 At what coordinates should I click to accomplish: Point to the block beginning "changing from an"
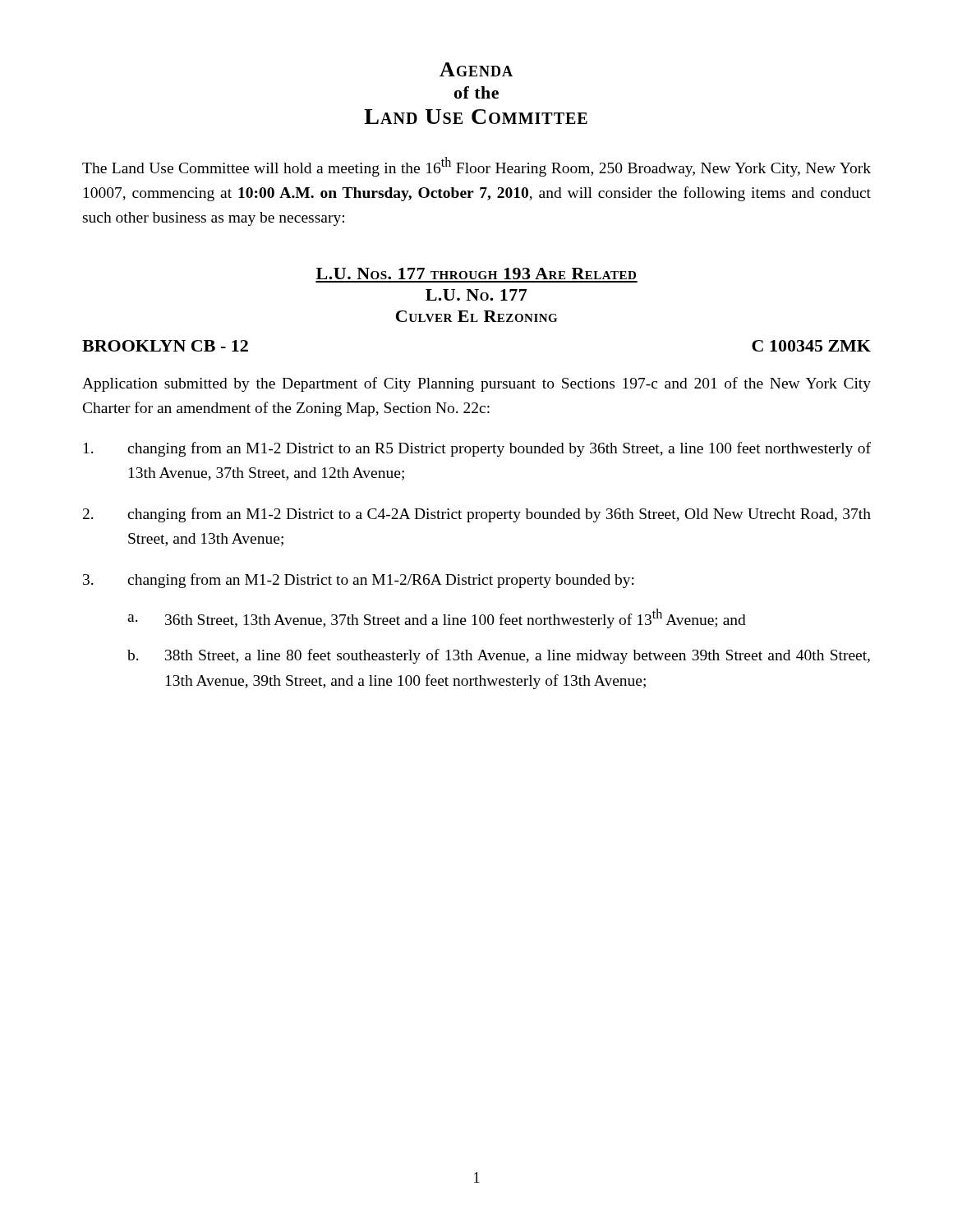coord(476,461)
